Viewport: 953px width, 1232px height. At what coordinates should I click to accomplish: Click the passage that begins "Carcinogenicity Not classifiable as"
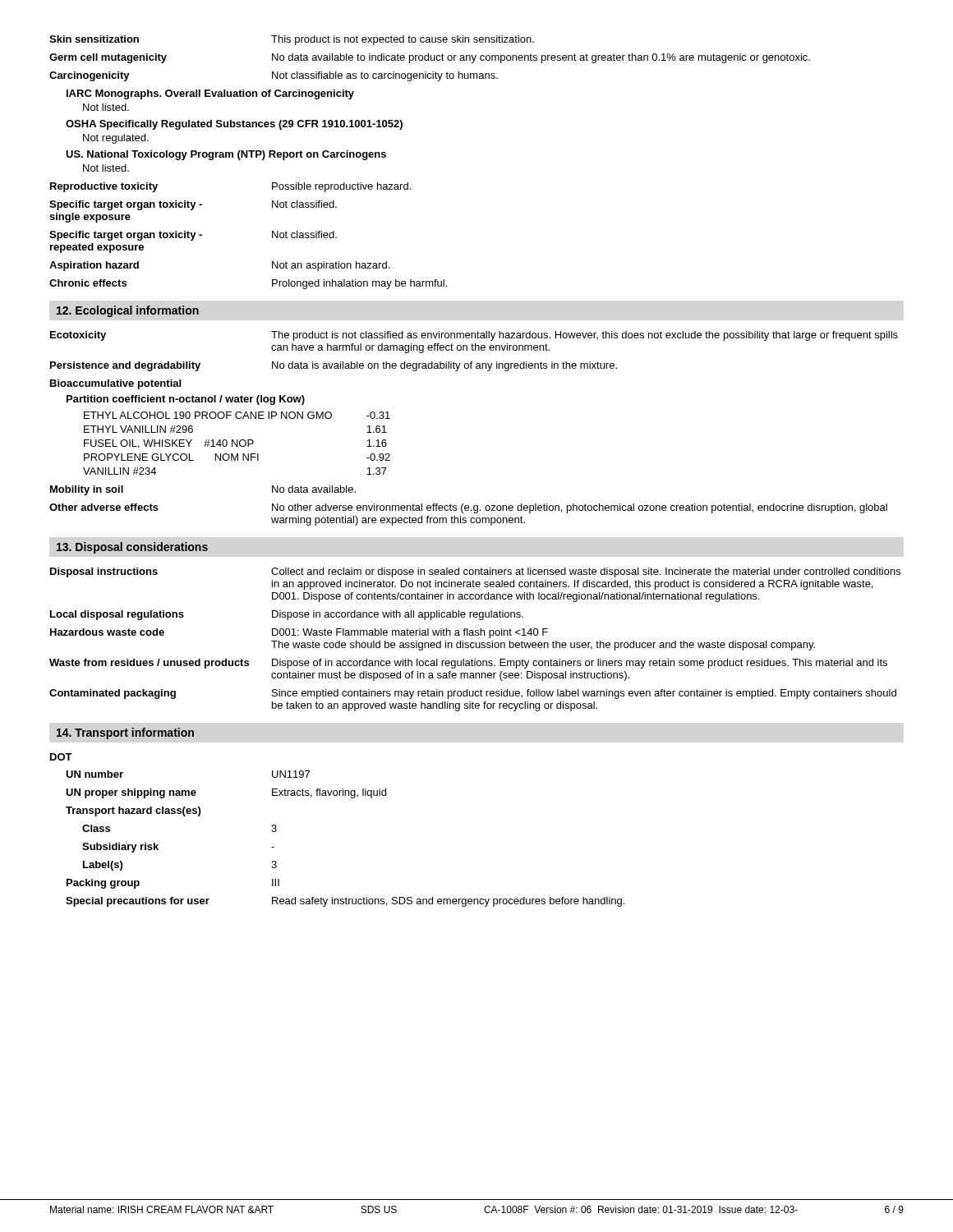pyautogui.click(x=476, y=75)
